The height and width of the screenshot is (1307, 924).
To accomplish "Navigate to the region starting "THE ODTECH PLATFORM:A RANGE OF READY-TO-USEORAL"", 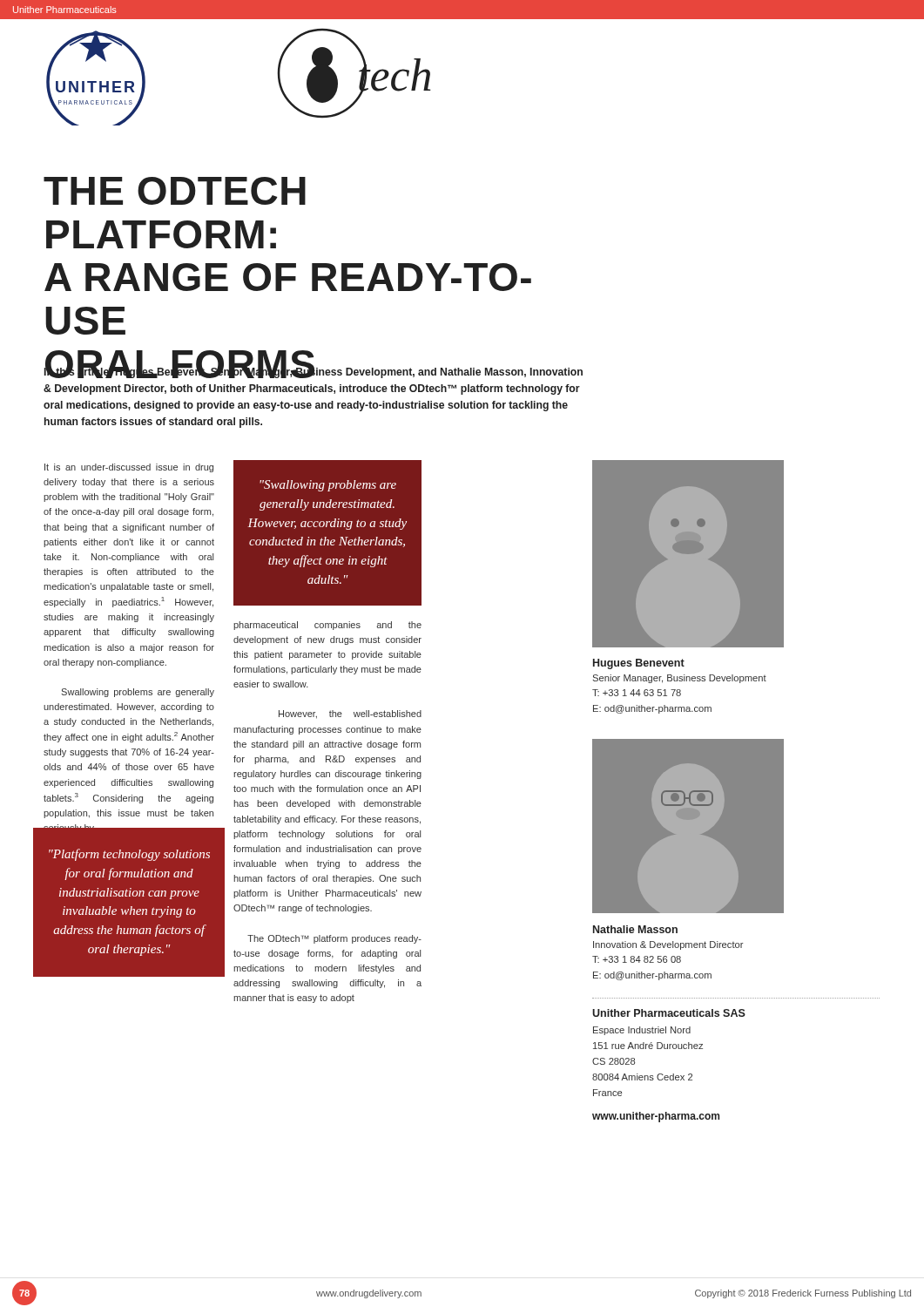I will pos(288,278).
